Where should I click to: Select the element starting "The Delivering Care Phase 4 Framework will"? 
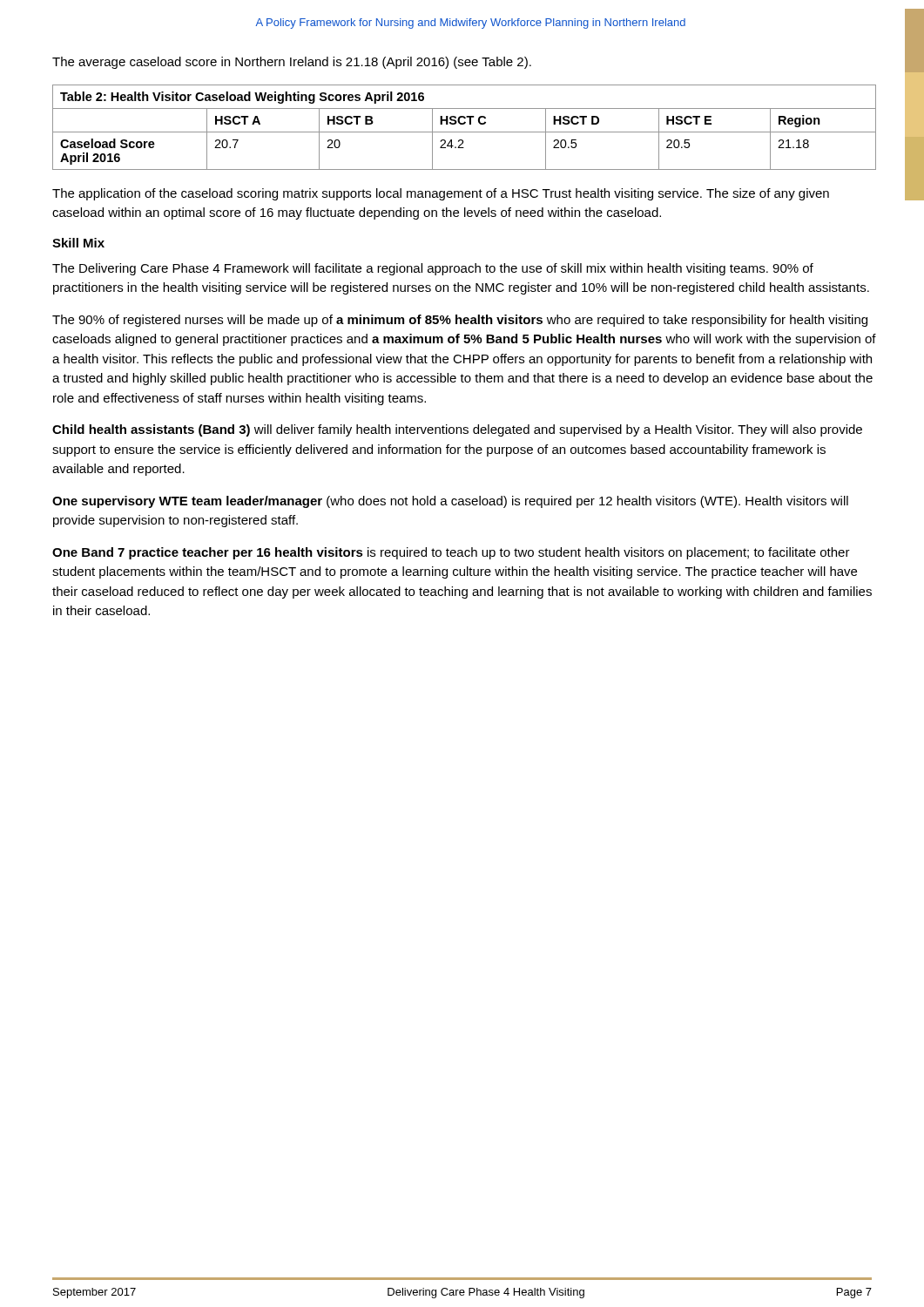pyautogui.click(x=461, y=277)
